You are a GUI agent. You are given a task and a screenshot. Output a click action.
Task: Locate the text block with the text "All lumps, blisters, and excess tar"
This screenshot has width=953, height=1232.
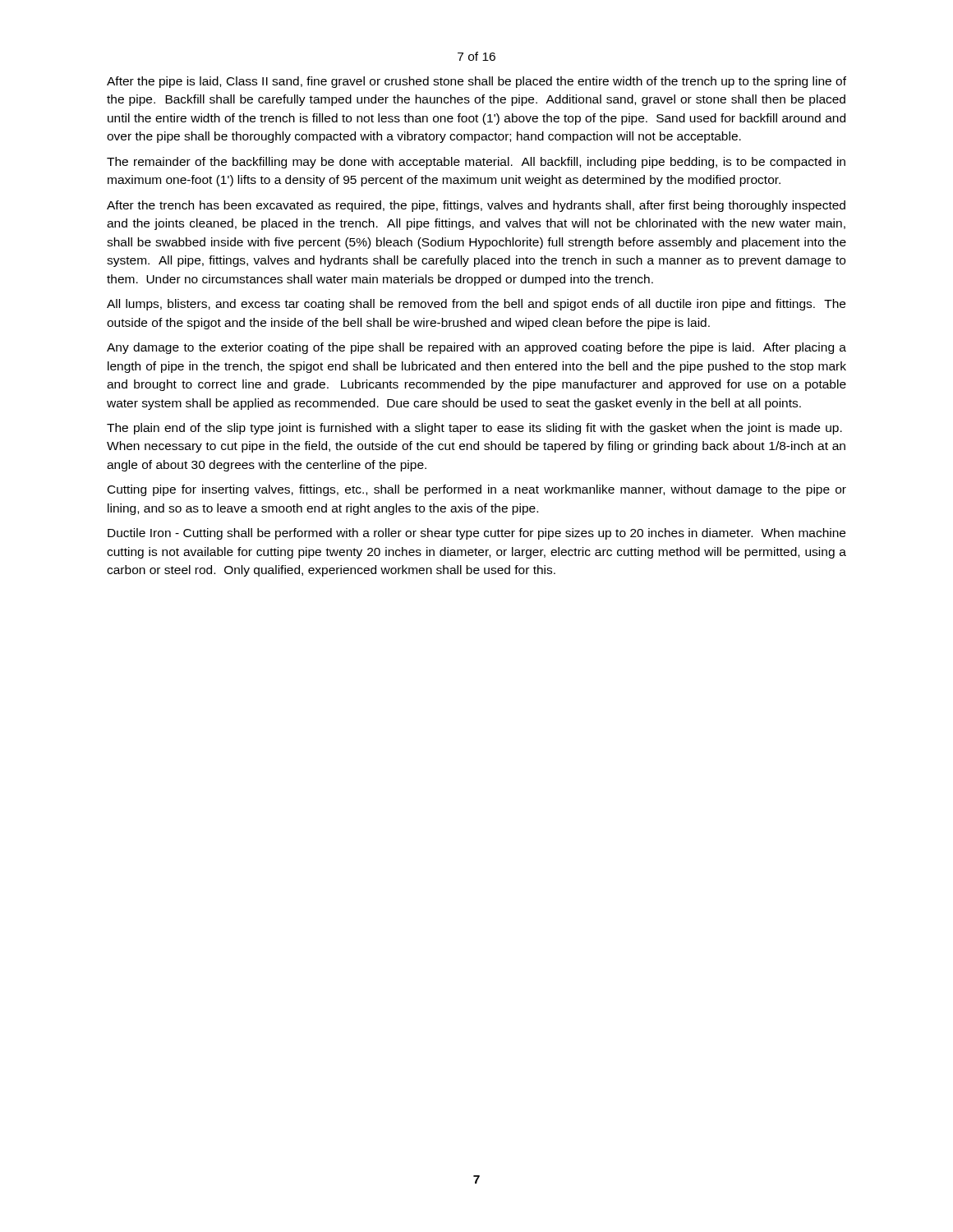[x=476, y=313]
